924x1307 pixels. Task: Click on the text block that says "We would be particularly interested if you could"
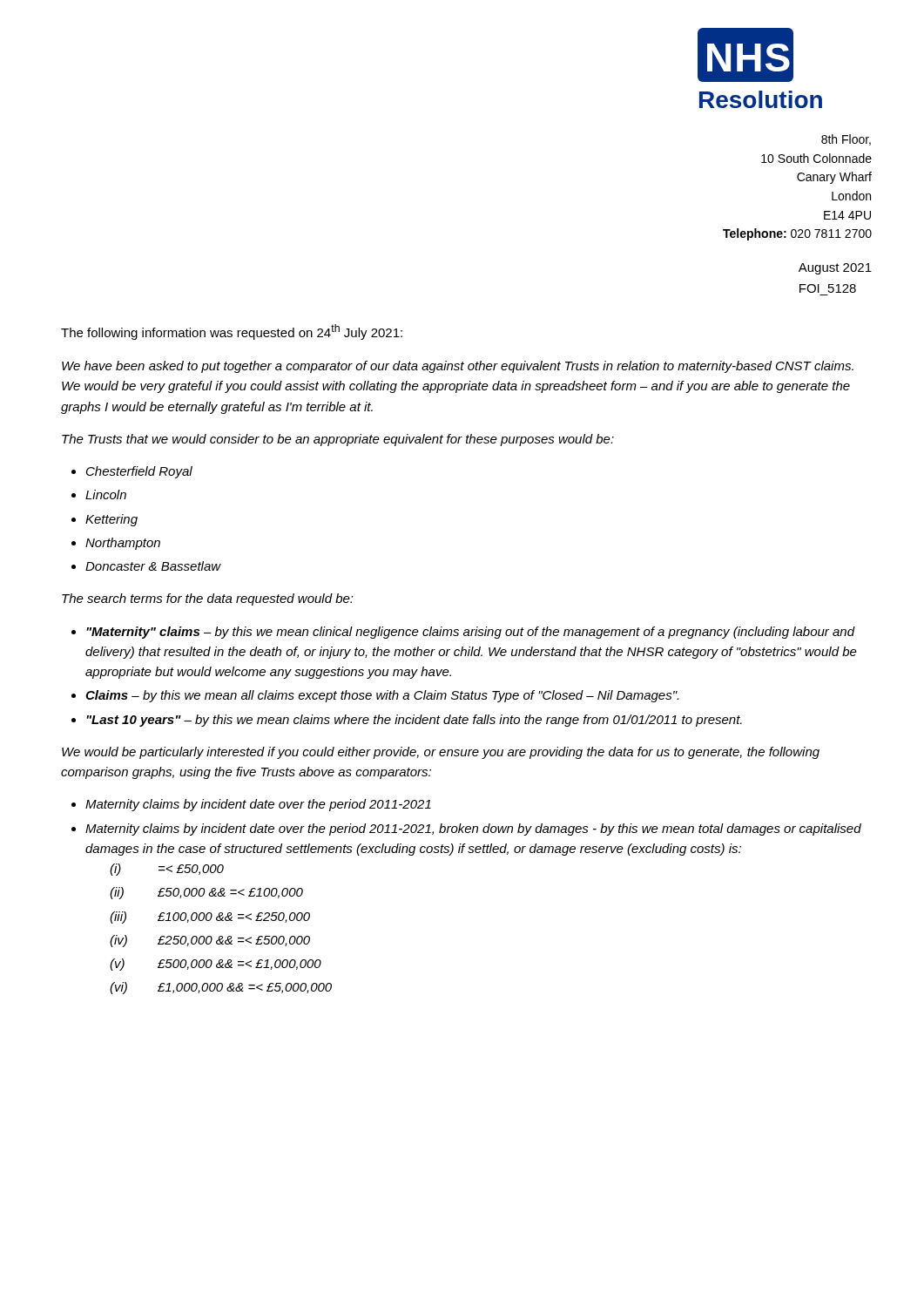click(462, 762)
